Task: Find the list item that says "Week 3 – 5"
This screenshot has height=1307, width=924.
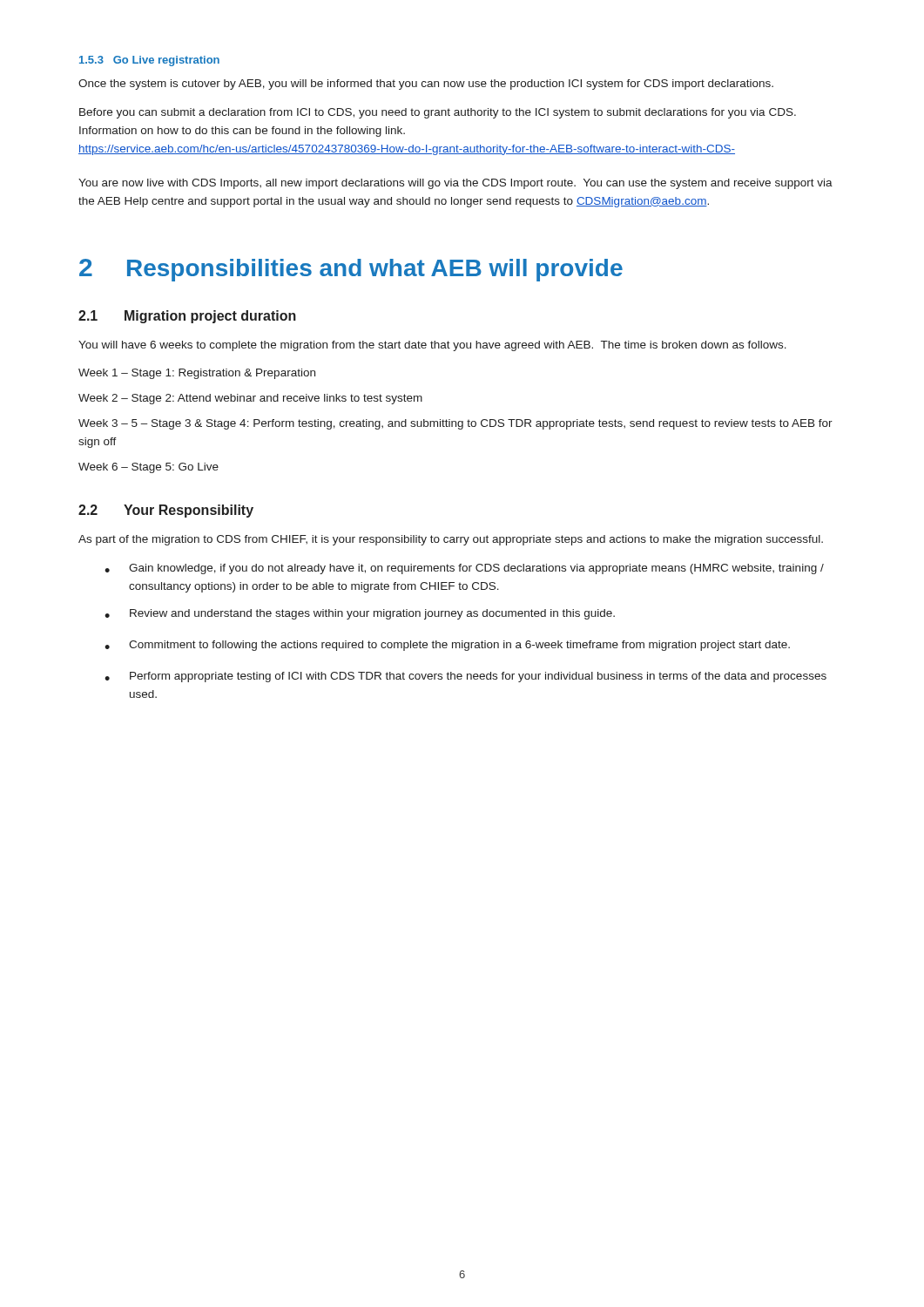Action: 462,433
